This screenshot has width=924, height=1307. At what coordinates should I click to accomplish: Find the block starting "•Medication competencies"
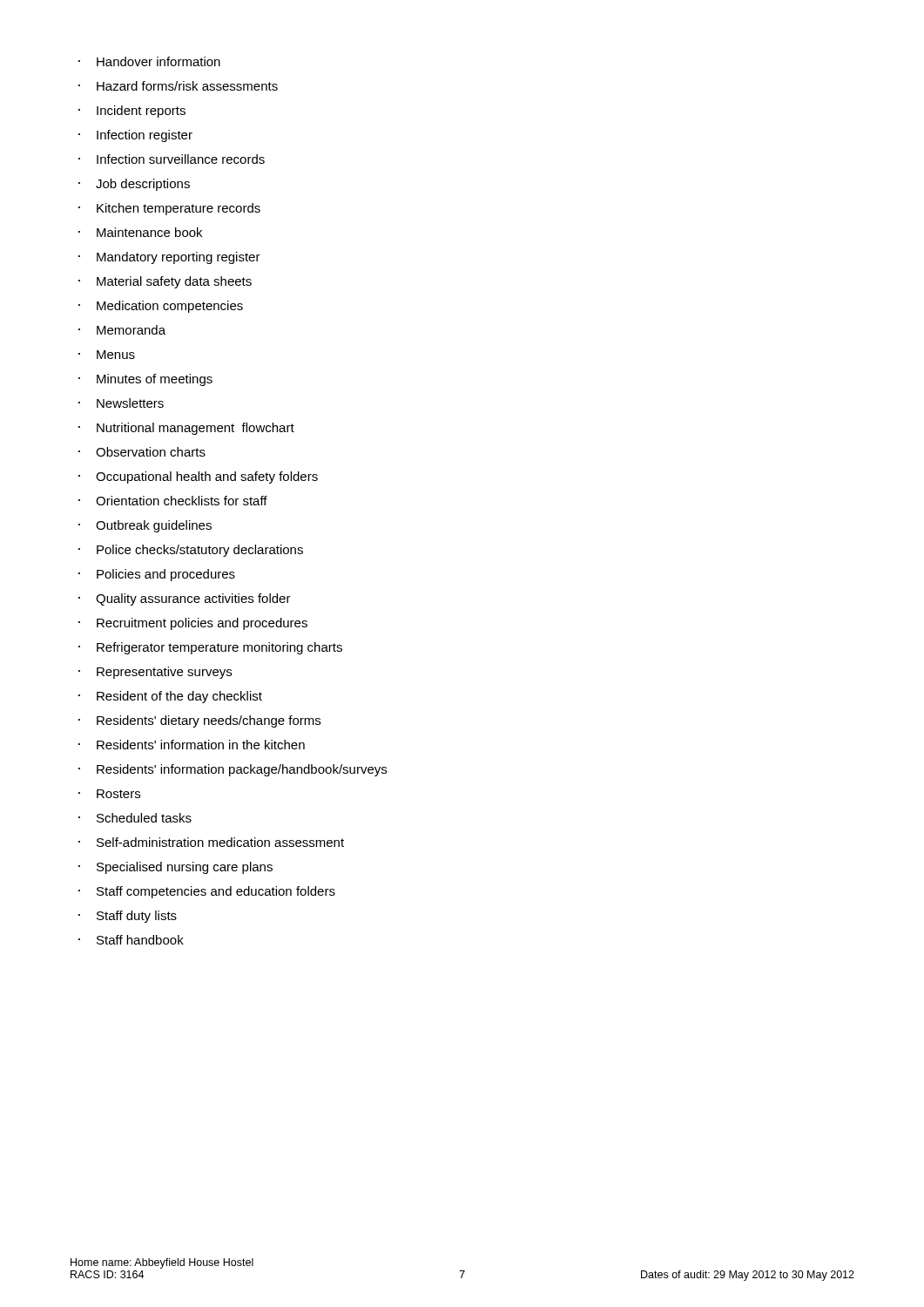pos(156,305)
